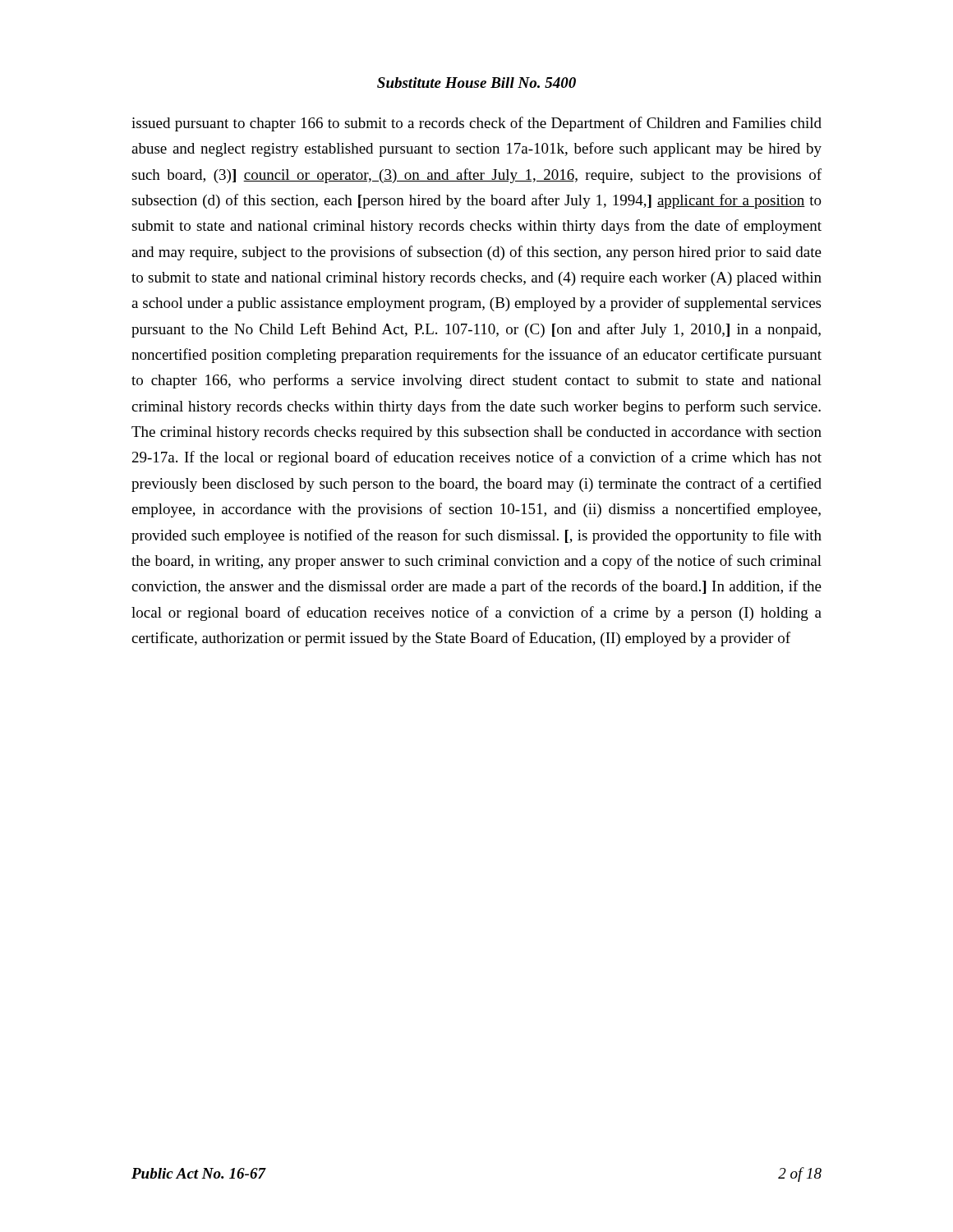The height and width of the screenshot is (1232, 953).
Task: Find "Substitute House Bill No. 5400" on this page
Action: point(476,83)
